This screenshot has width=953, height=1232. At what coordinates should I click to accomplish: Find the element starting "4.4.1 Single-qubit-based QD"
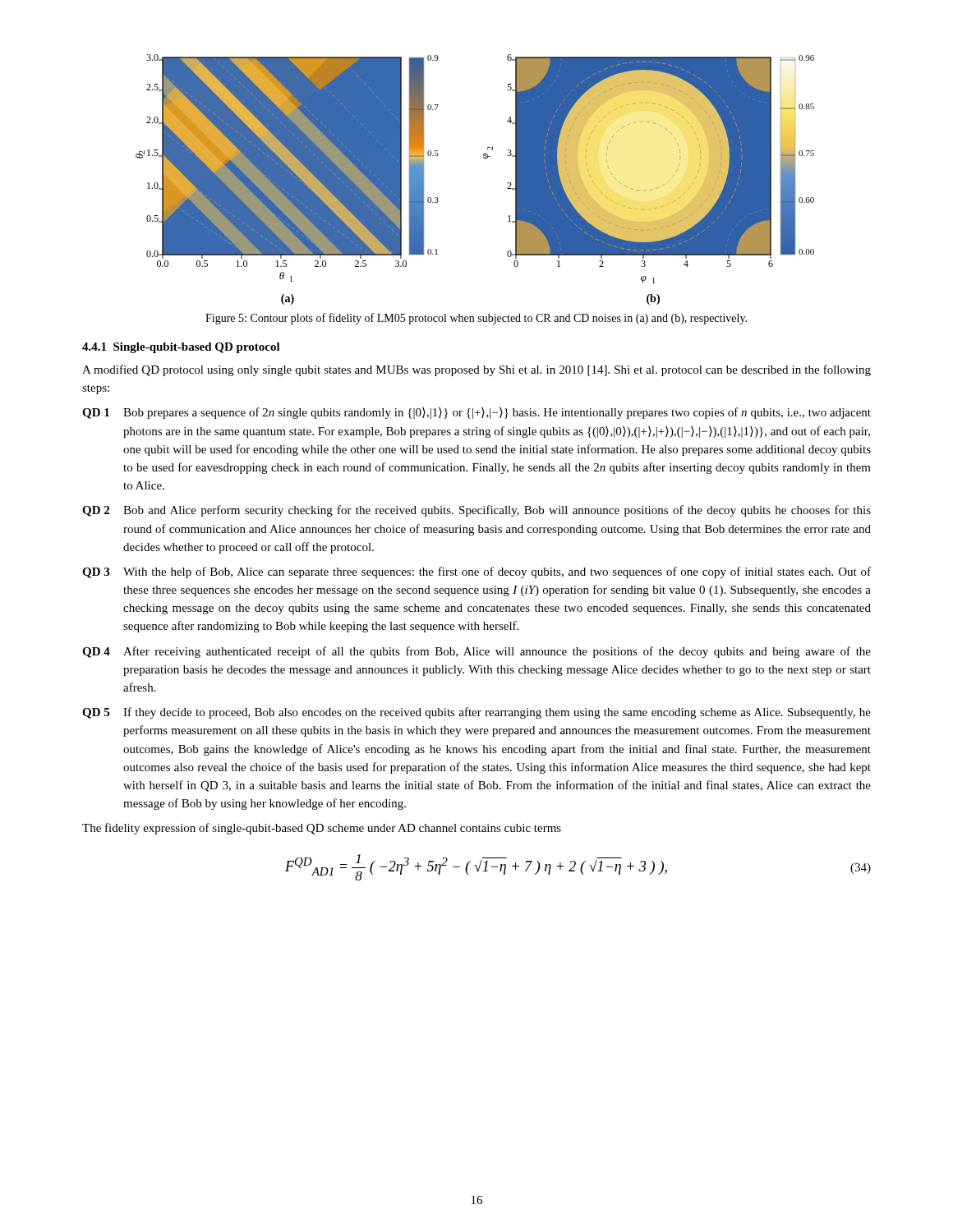[181, 347]
